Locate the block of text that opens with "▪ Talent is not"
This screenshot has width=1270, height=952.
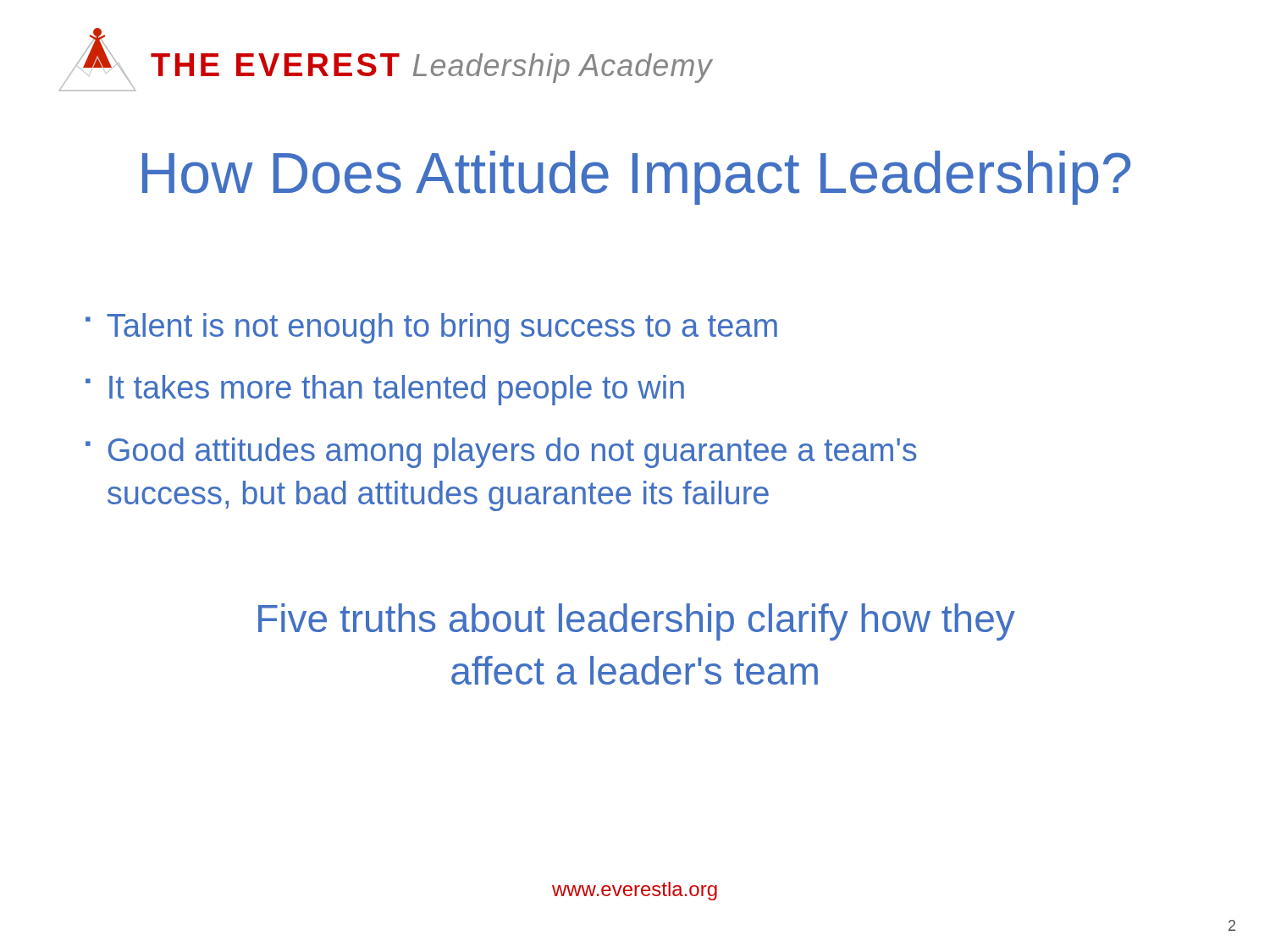(x=432, y=326)
